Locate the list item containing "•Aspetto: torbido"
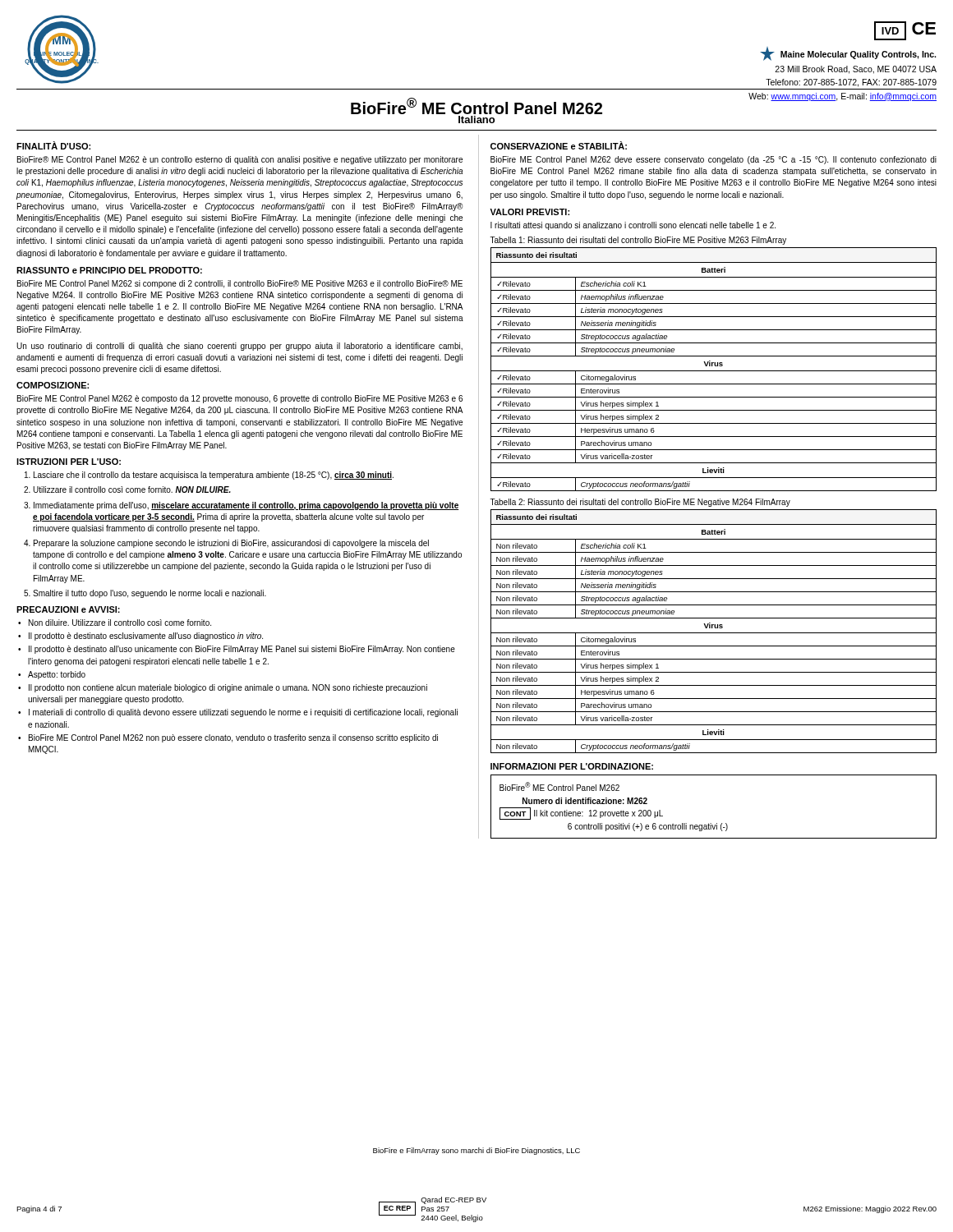This screenshot has width=953, height=1232. coord(52,675)
